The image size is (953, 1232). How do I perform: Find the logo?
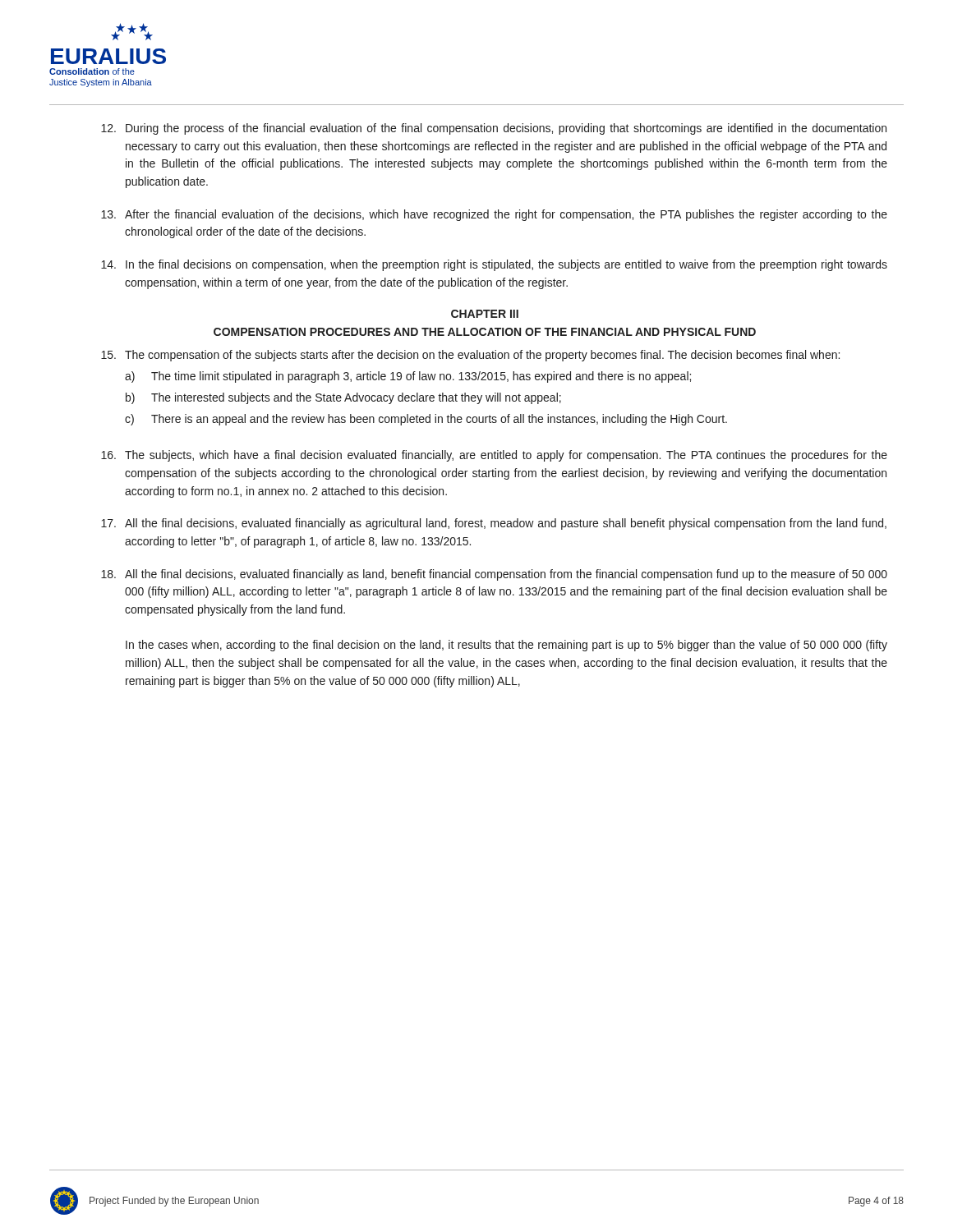tap(156, 57)
